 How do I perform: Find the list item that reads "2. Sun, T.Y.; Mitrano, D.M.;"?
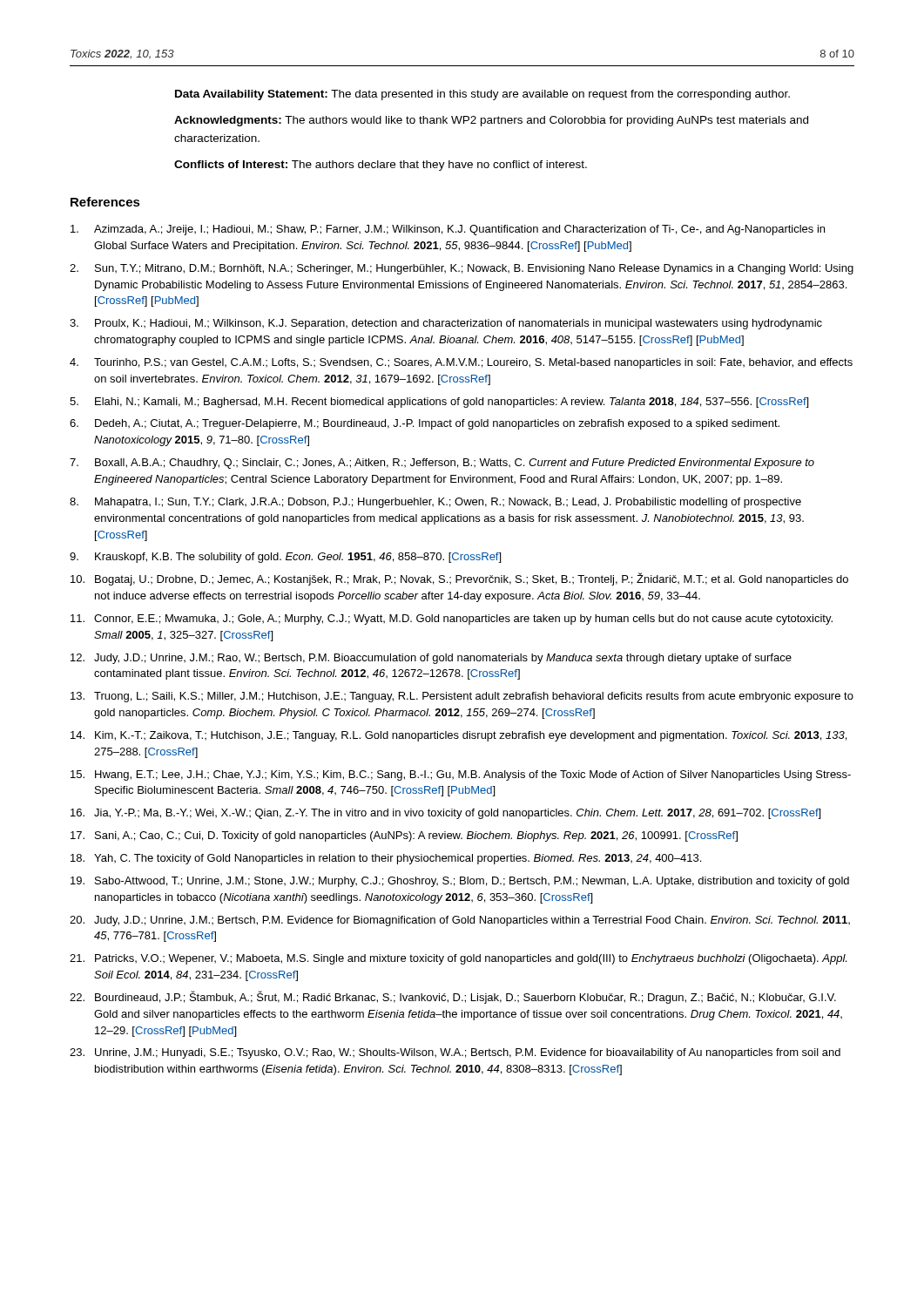tap(462, 285)
